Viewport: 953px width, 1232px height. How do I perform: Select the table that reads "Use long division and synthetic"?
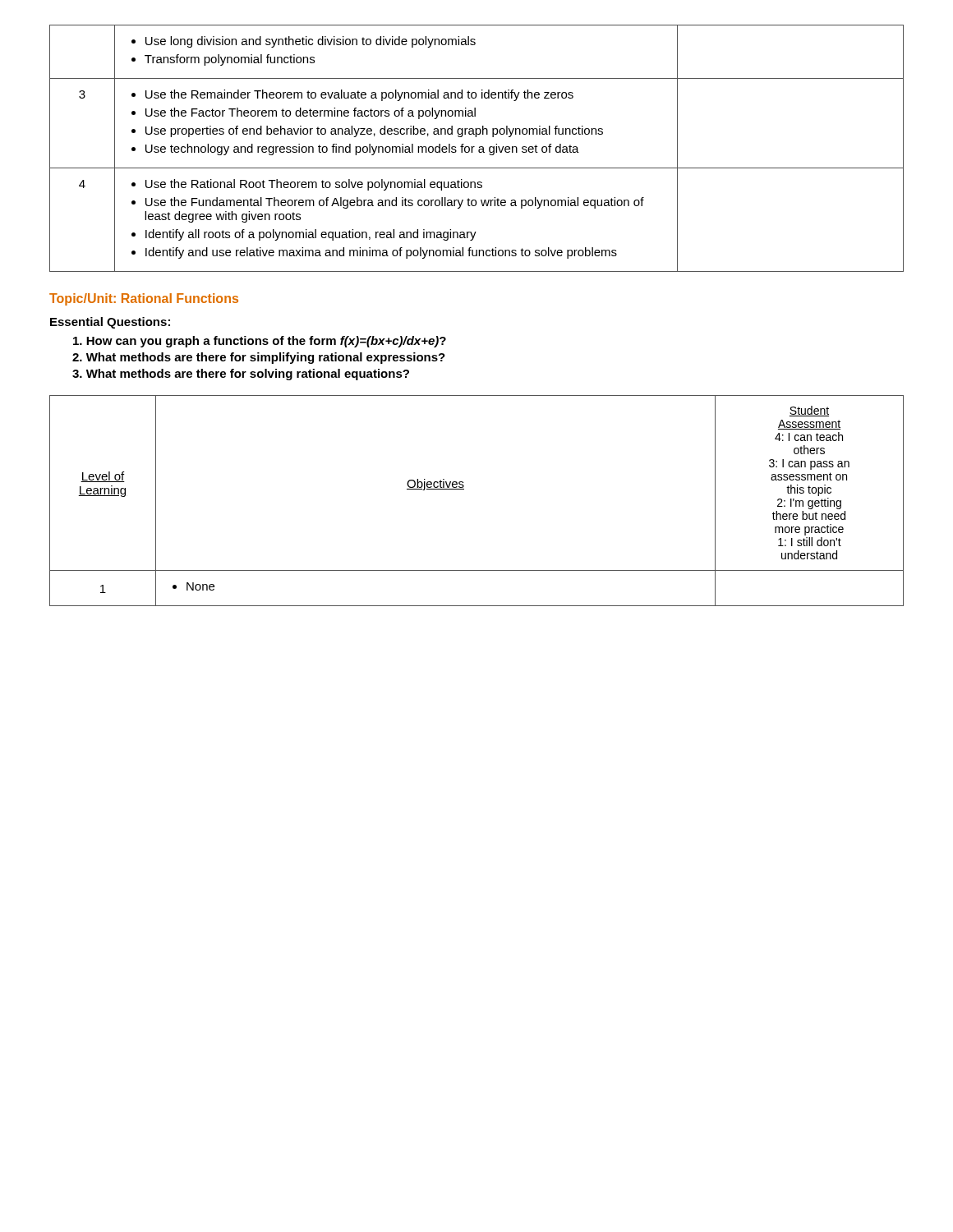tap(476, 148)
